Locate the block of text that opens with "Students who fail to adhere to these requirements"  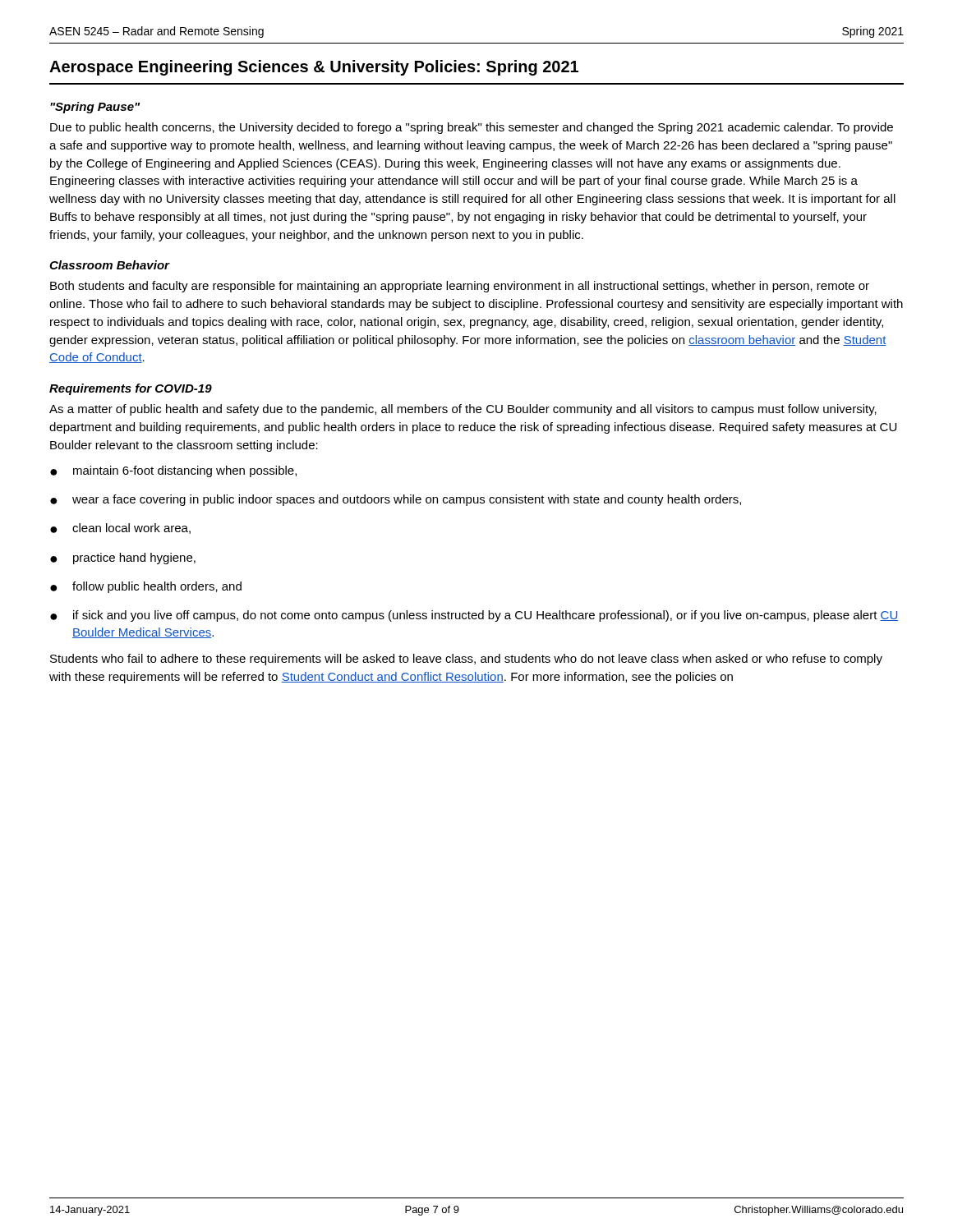[x=466, y=667]
